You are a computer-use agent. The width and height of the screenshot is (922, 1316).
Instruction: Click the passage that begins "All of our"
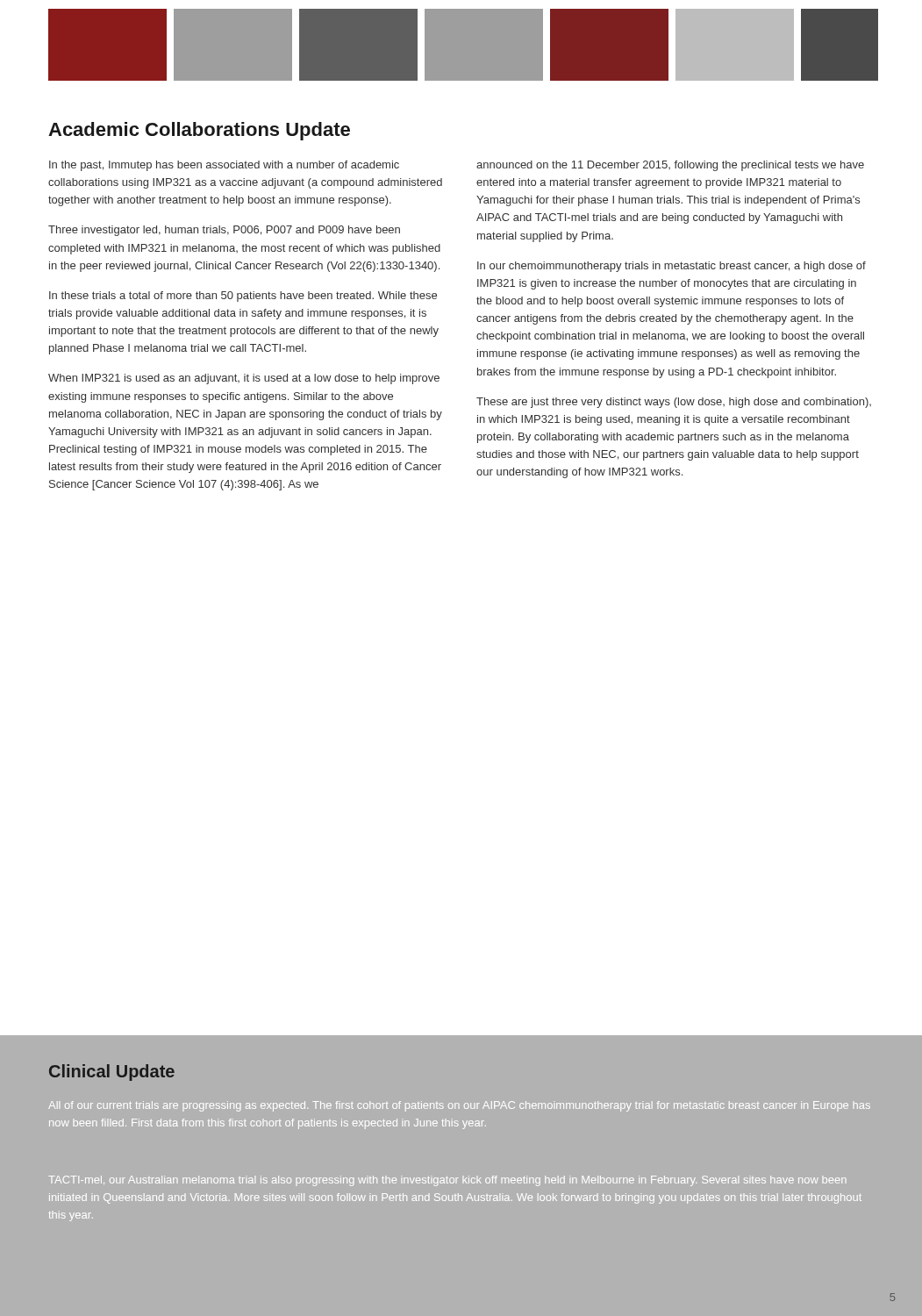(x=459, y=1114)
